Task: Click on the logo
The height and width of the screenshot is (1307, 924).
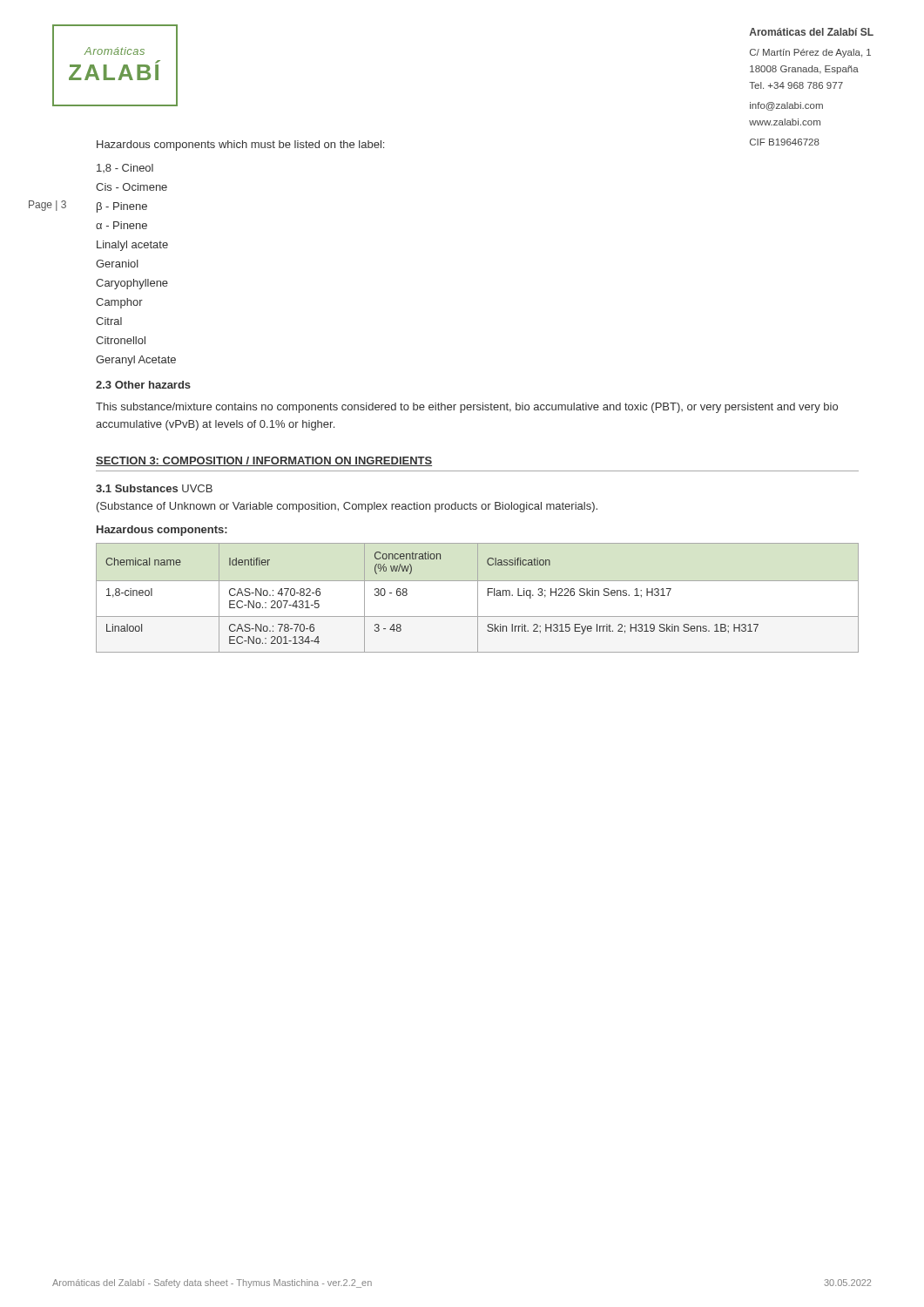Action: pos(115,65)
